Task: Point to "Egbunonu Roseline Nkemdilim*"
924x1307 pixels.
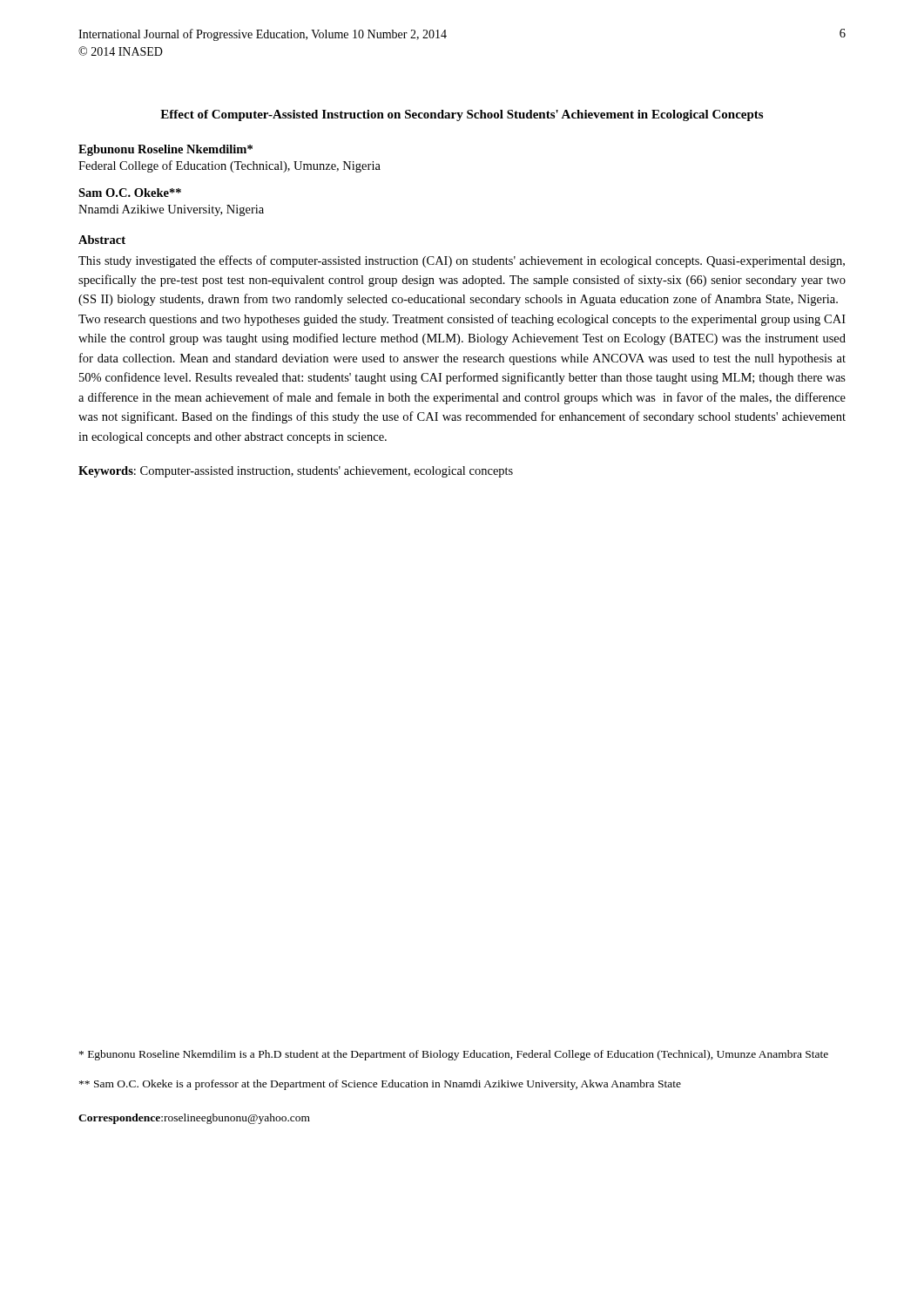Action: (x=166, y=149)
